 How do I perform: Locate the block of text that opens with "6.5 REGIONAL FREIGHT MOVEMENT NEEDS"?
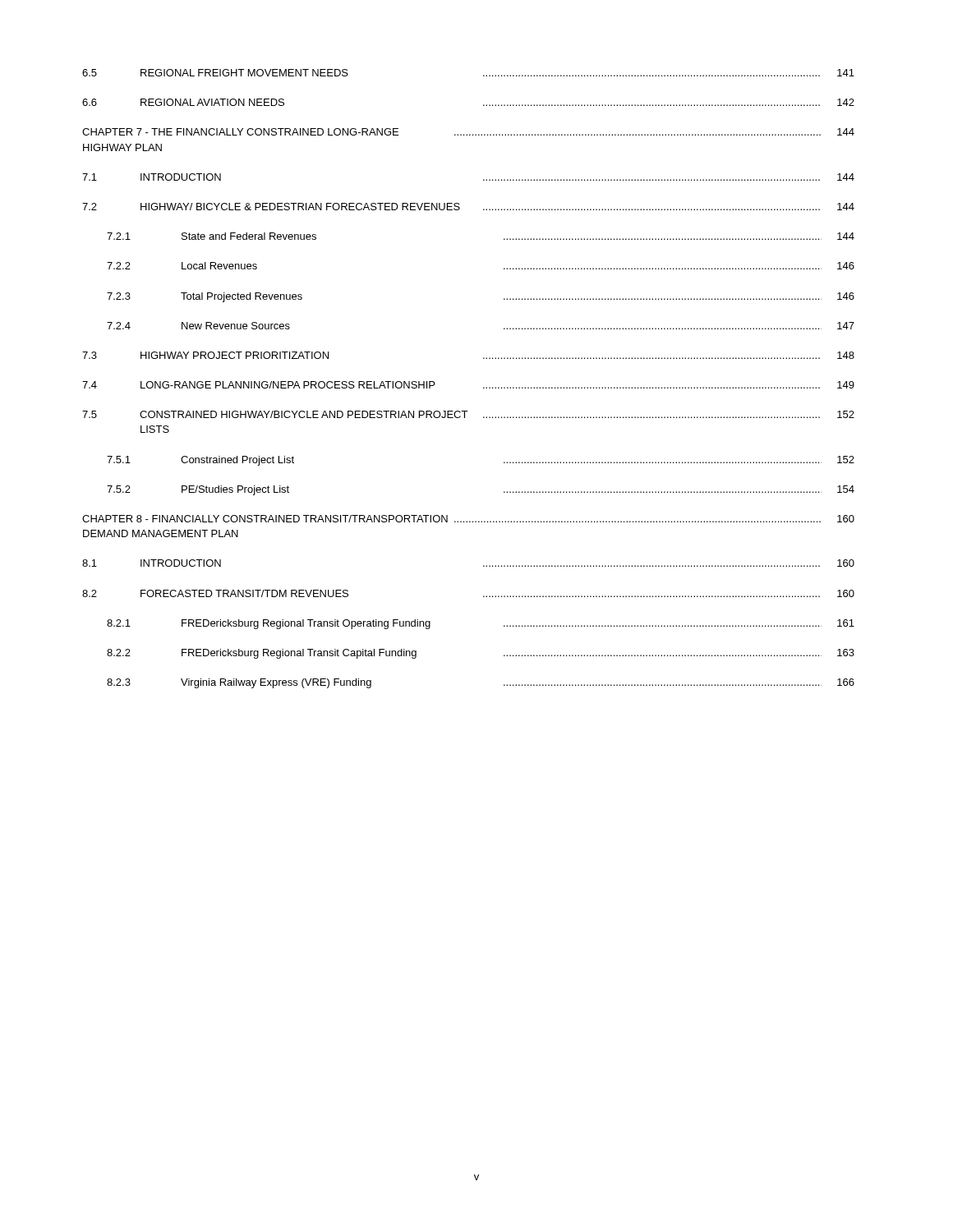click(85, 72)
